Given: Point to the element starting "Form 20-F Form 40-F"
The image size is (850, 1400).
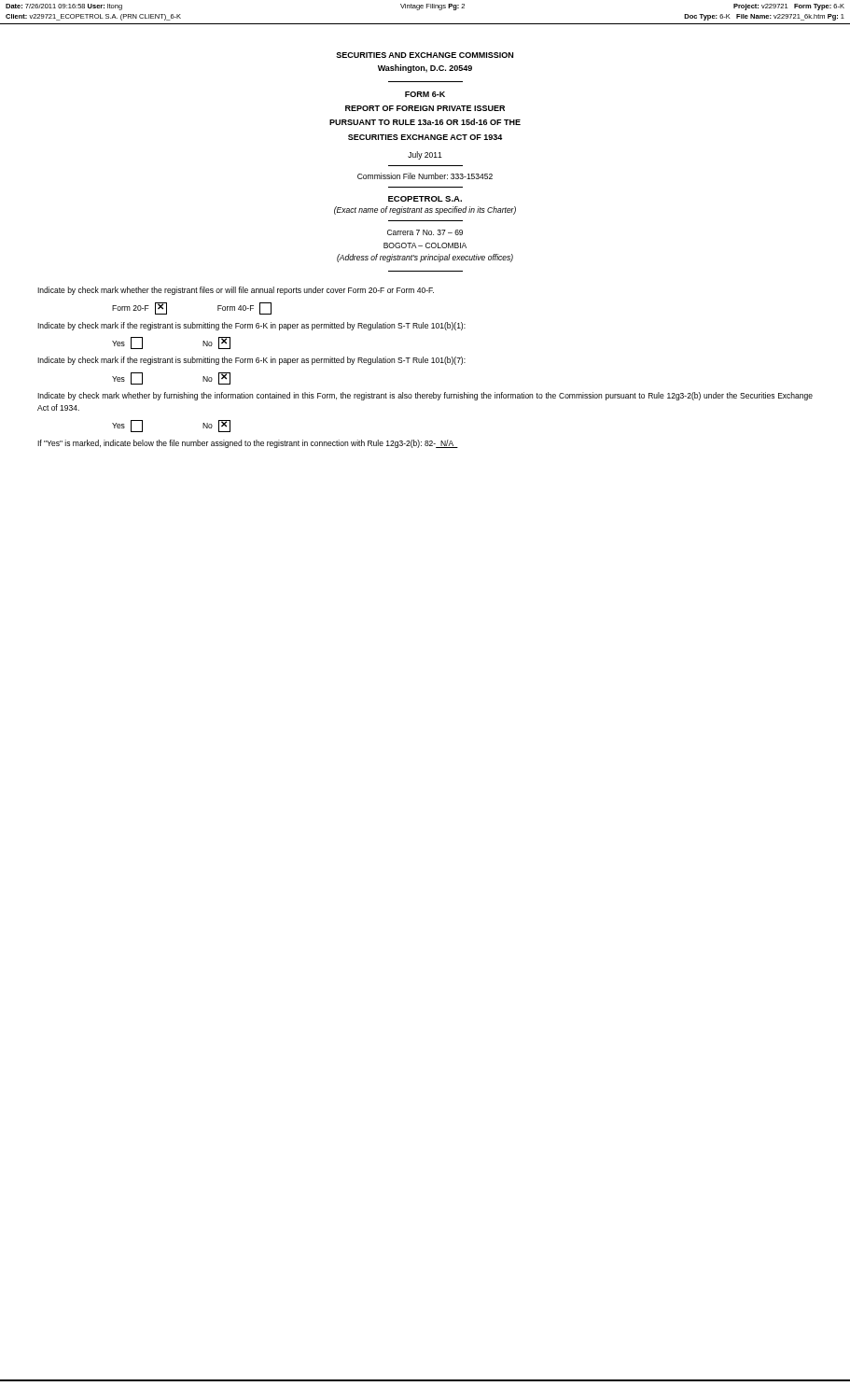Looking at the screenshot, I should 138,308.
